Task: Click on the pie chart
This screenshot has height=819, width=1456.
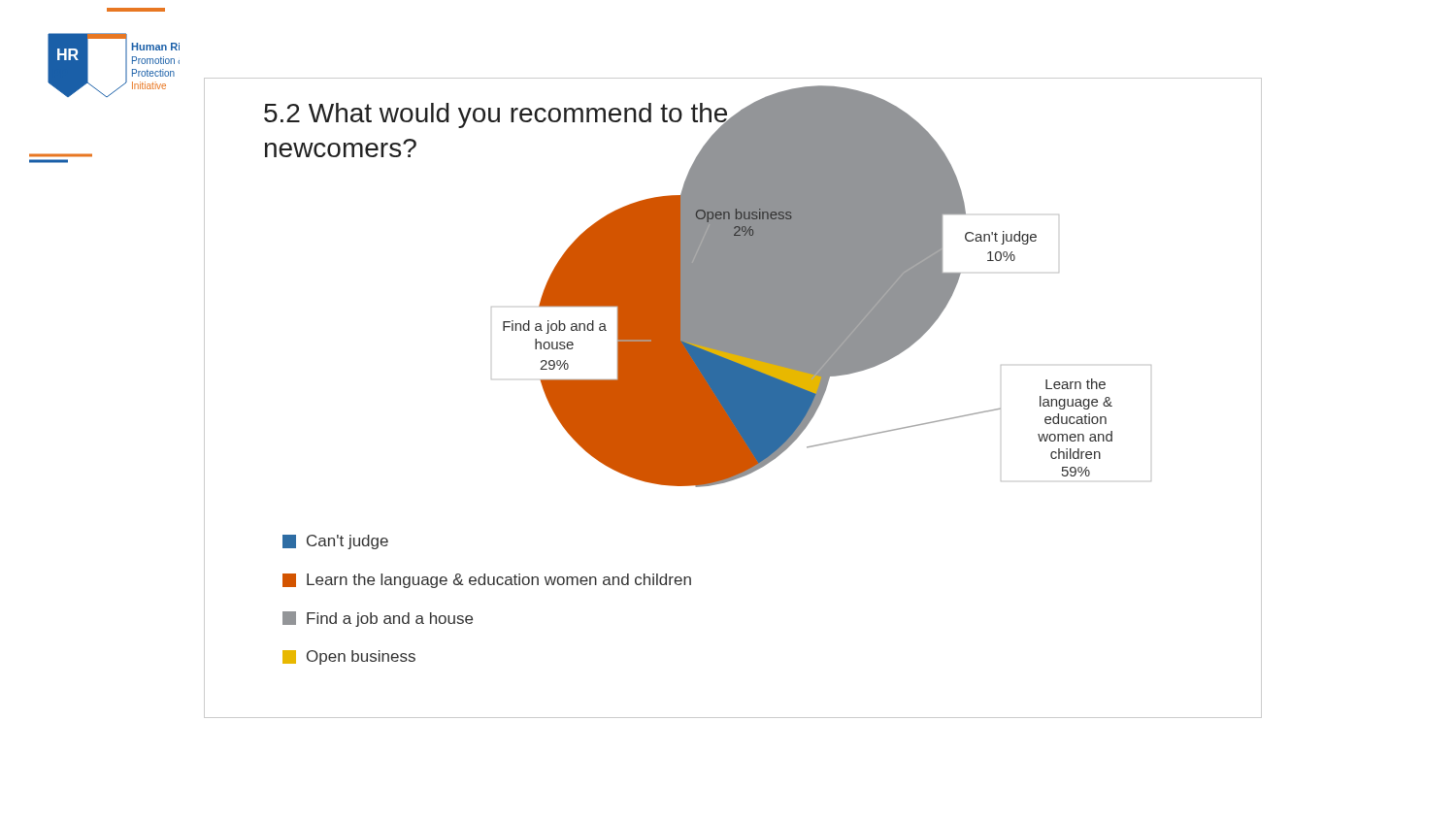Action: (x=733, y=398)
